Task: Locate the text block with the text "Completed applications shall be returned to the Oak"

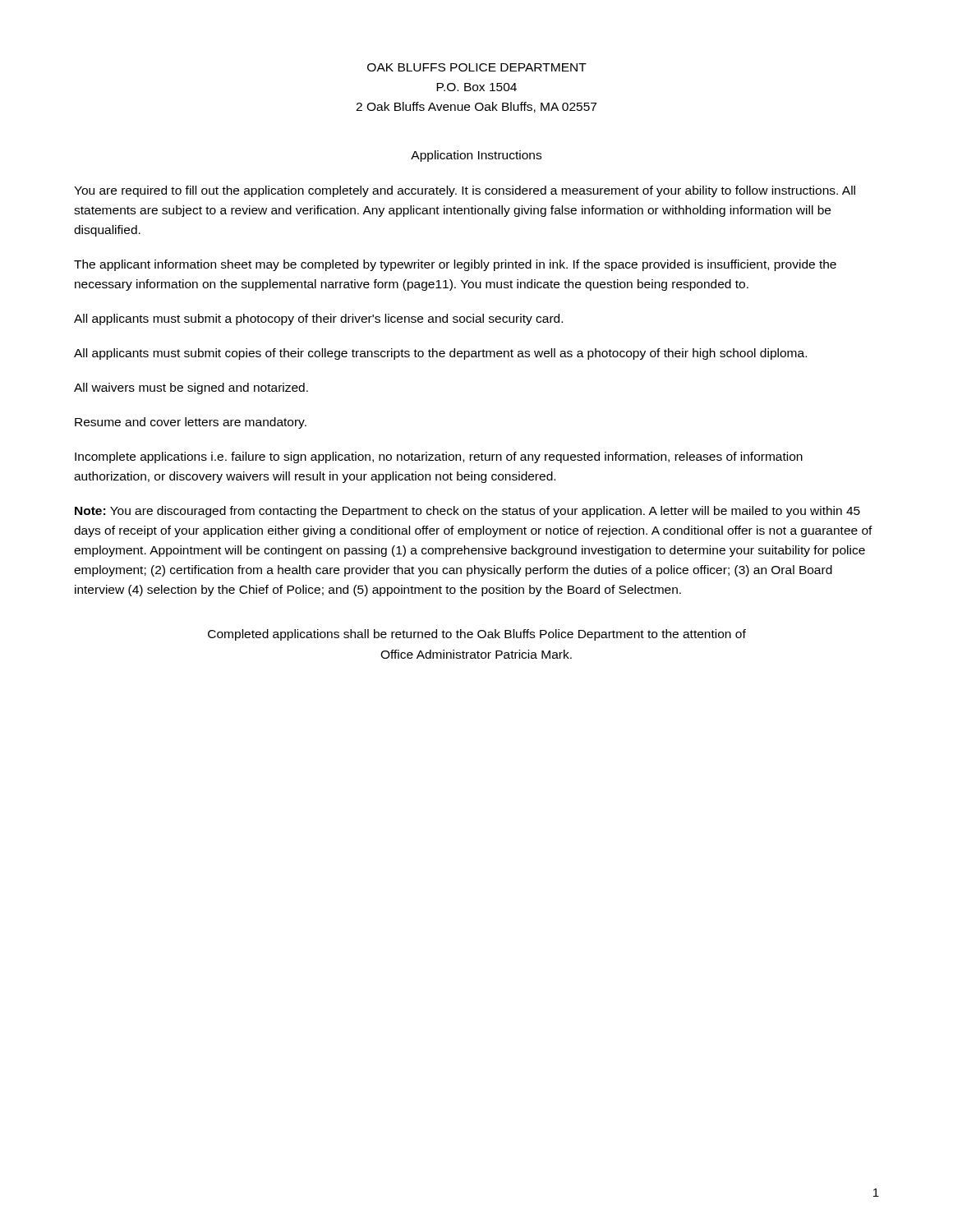Action: coord(476,644)
